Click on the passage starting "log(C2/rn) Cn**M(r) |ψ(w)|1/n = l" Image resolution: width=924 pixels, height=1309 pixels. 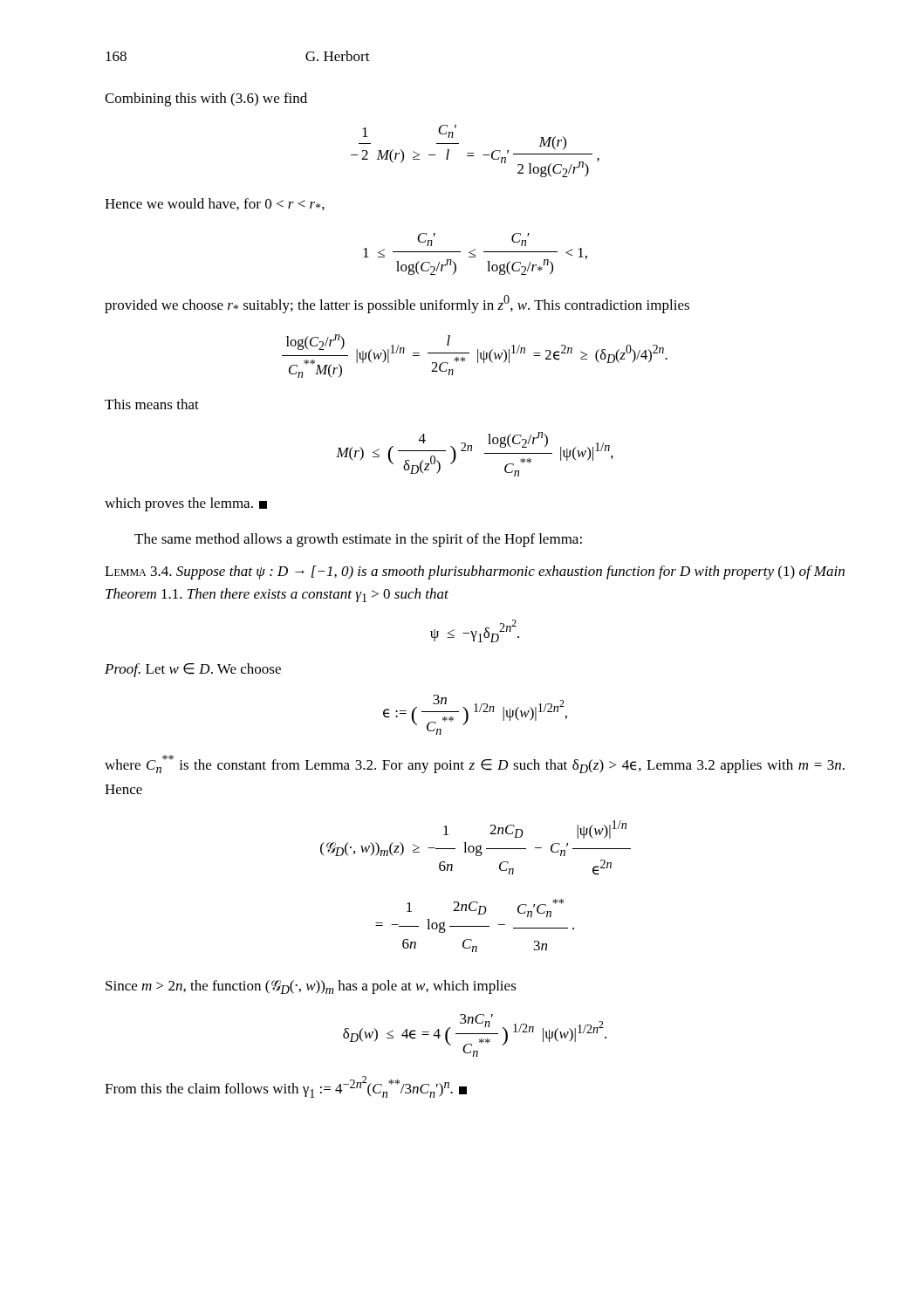[475, 356]
